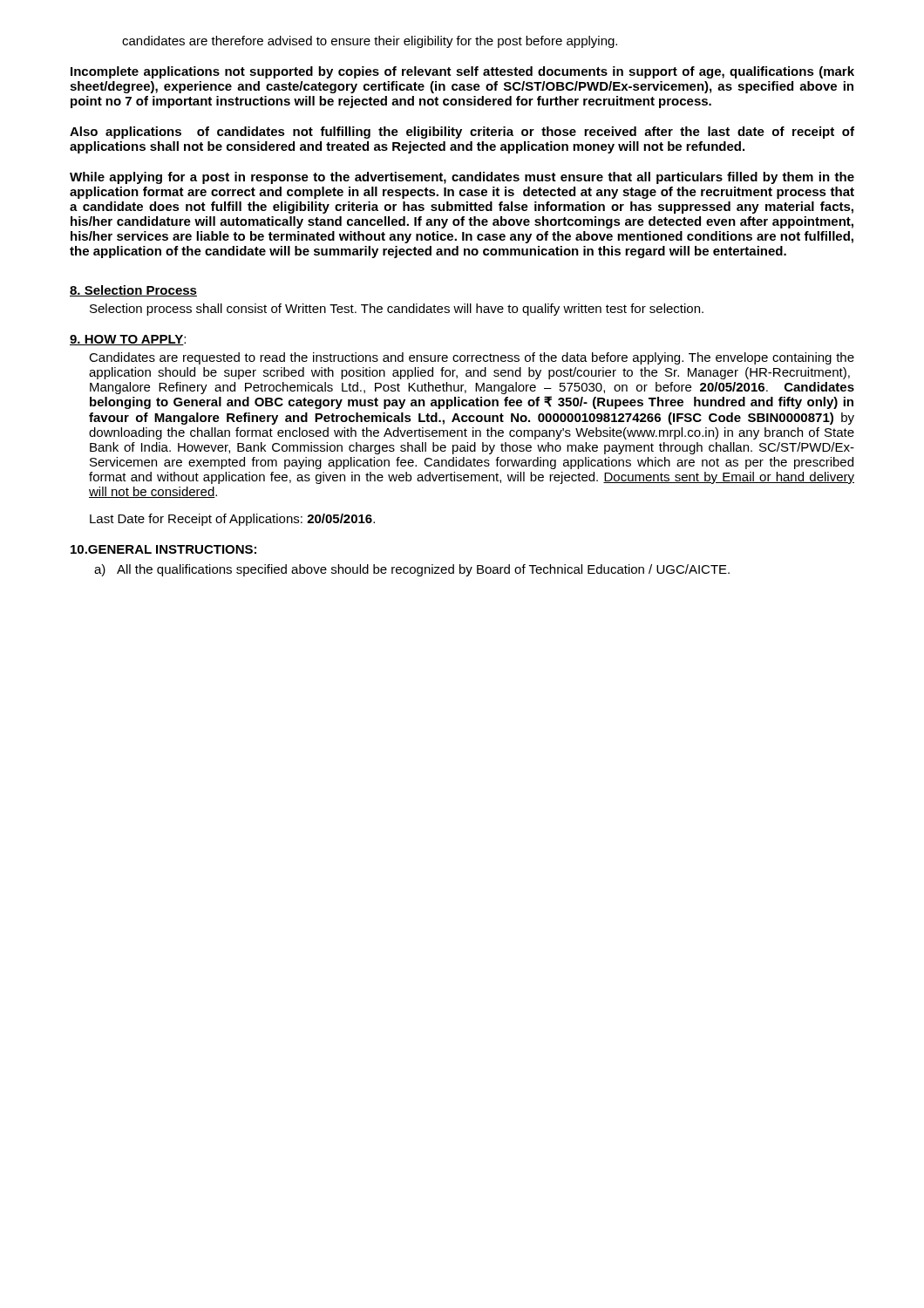Select the text block that says "Incomplete applications not supported"

(x=462, y=86)
